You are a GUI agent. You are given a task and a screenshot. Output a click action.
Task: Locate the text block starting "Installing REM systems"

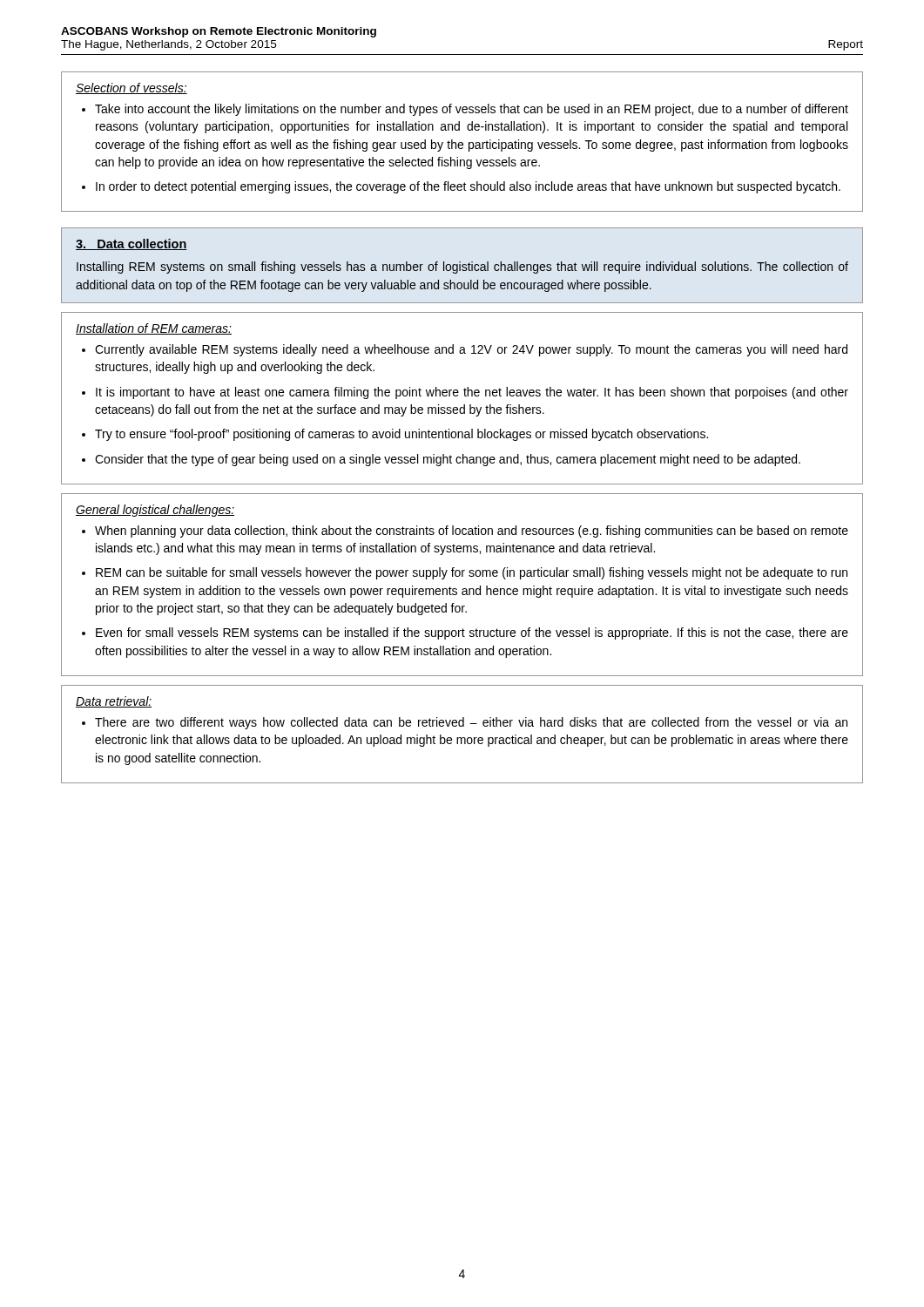coord(462,276)
